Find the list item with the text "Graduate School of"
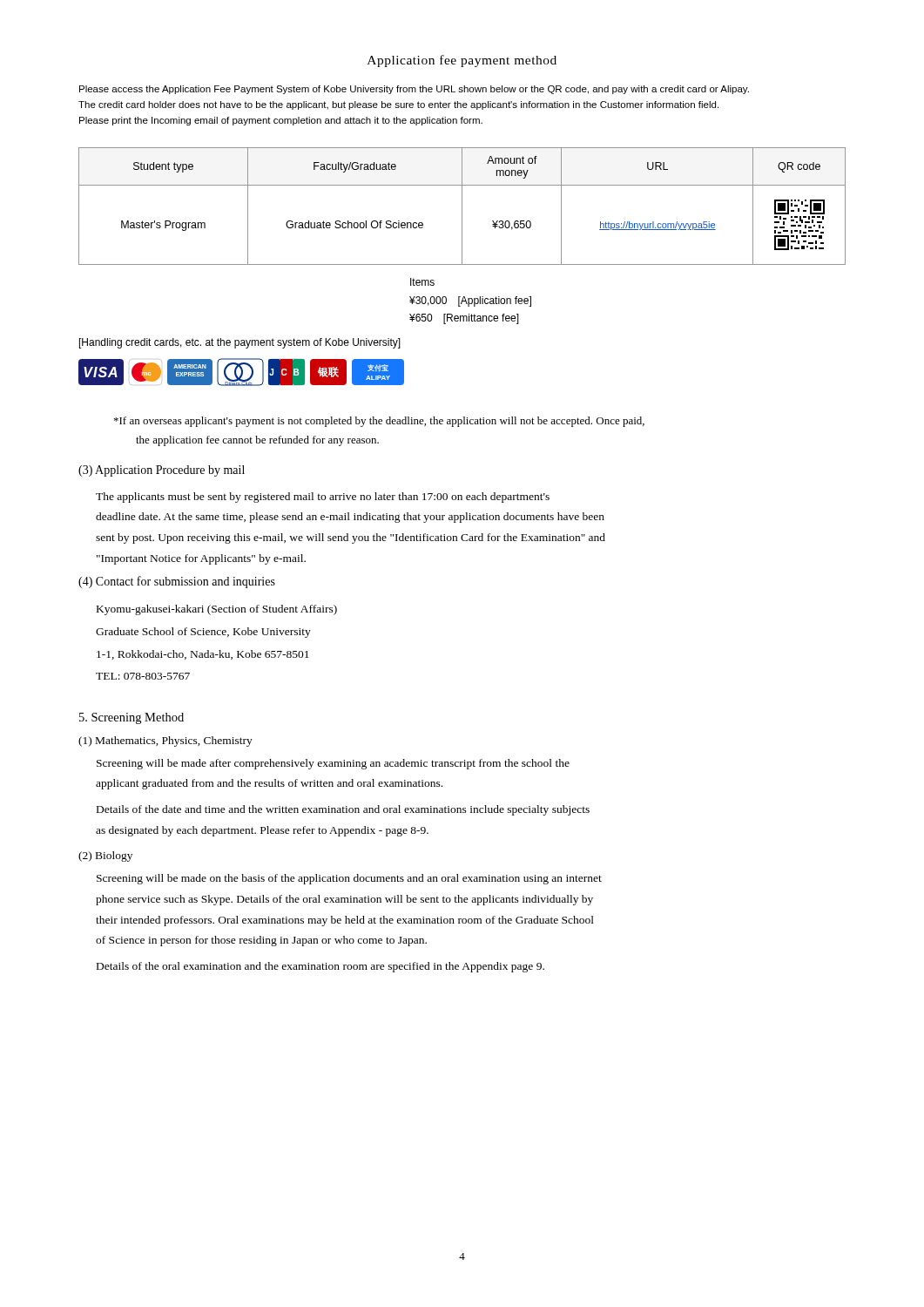 tap(203, 631)
